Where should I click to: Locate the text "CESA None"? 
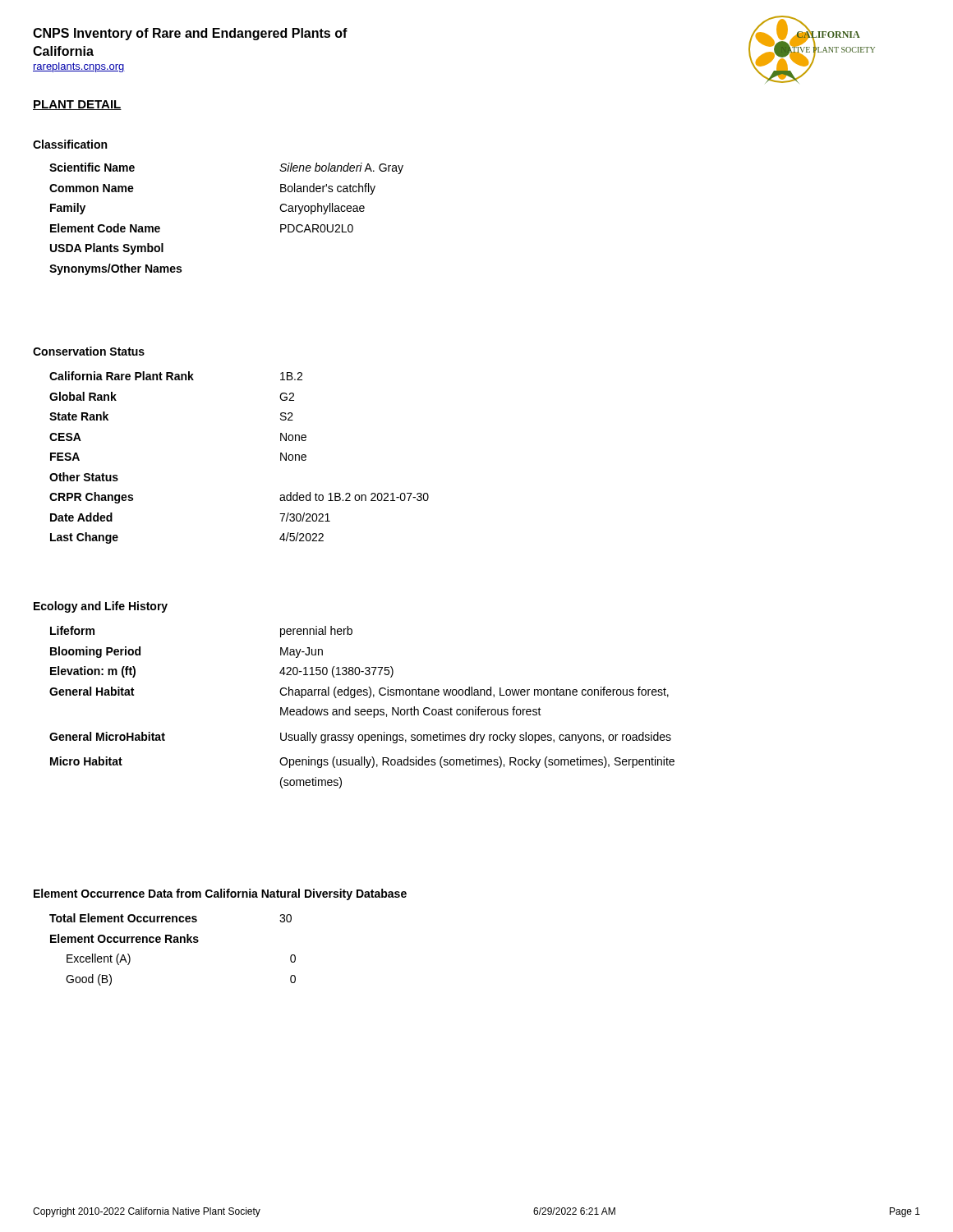coord(61,437)
